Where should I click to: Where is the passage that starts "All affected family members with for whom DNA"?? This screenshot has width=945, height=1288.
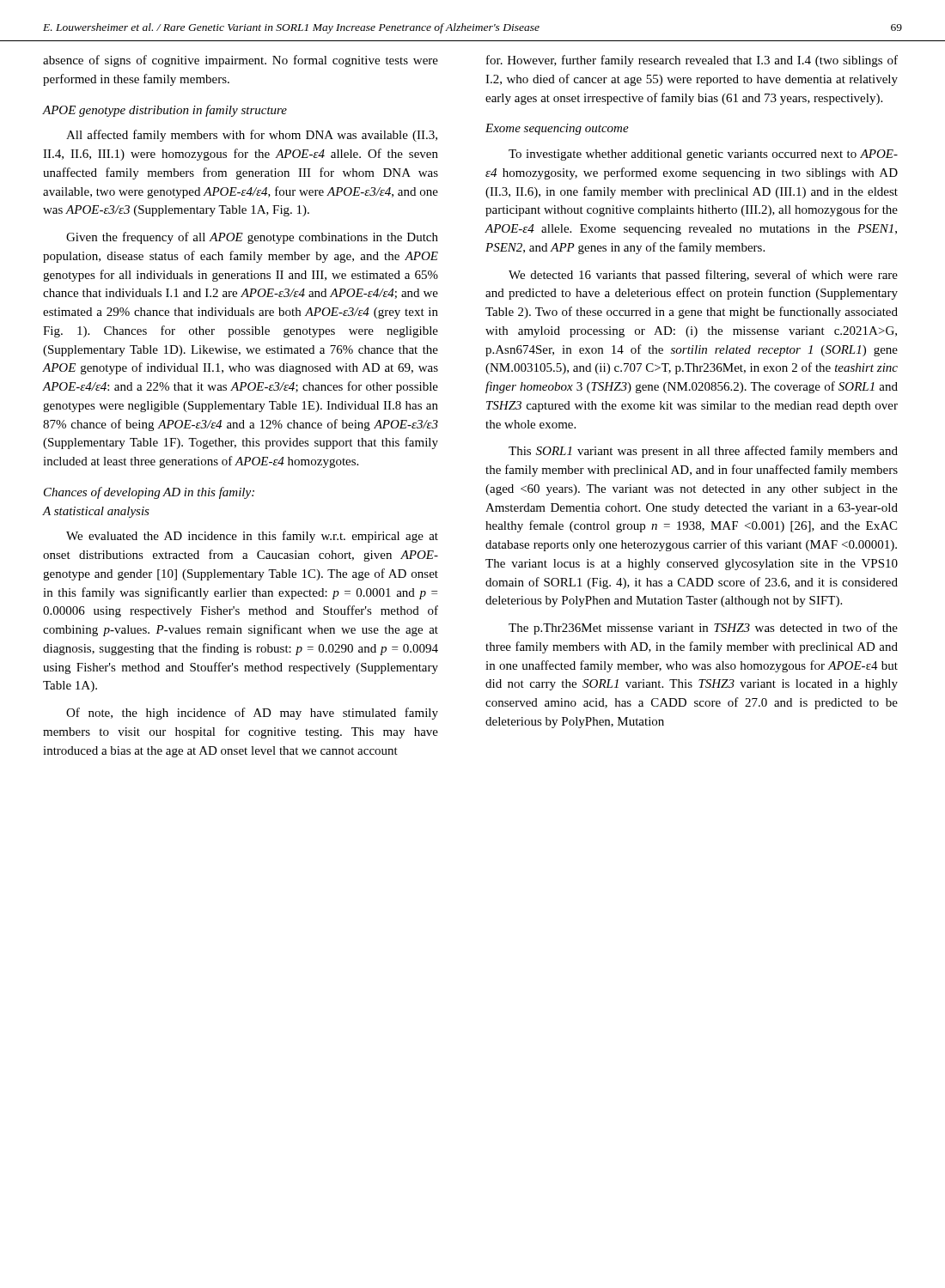tap(241, 173)
